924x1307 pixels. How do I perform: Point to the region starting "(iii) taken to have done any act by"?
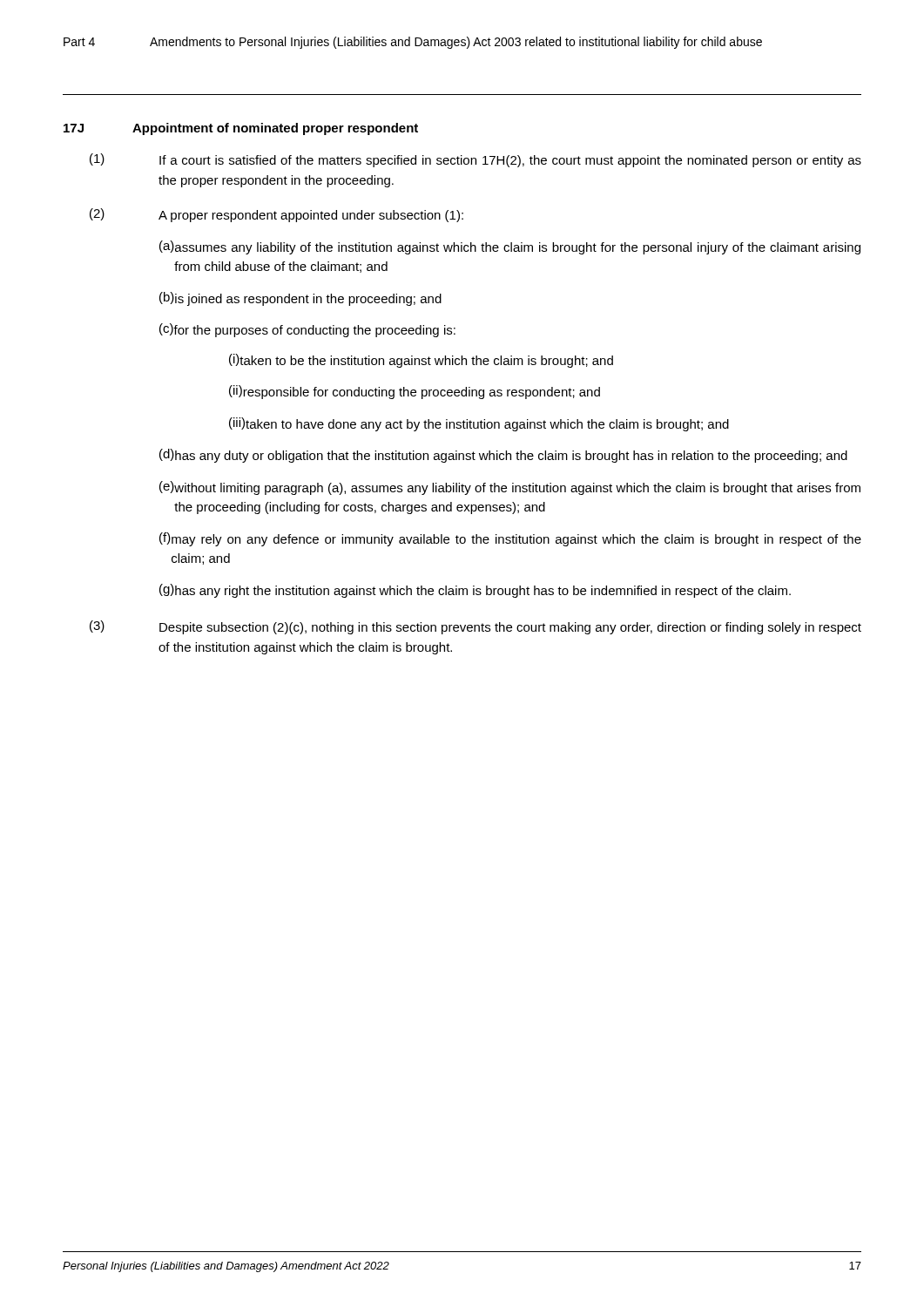coord(462,424)
